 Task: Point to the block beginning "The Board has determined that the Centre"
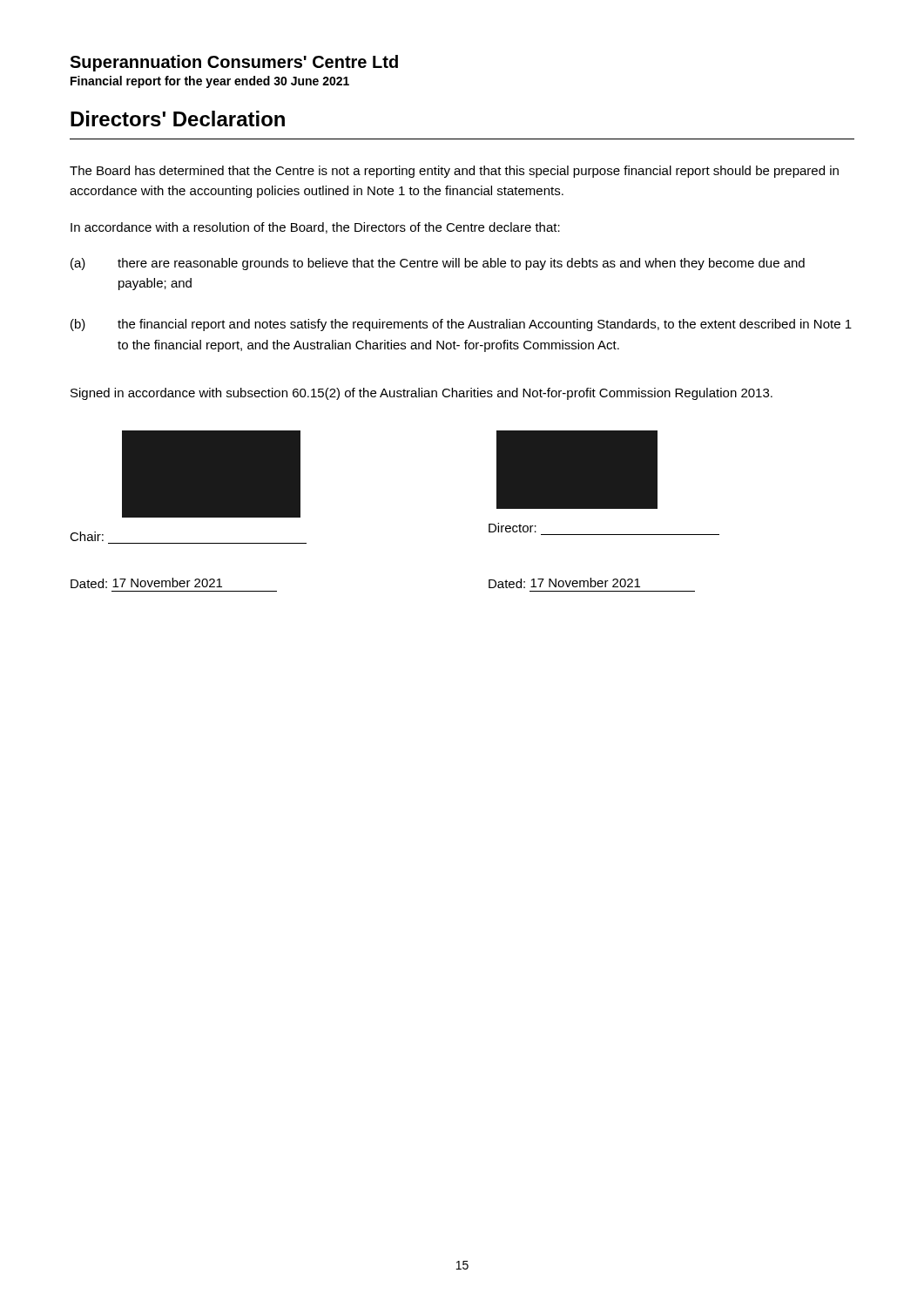[x=455, y=180]
